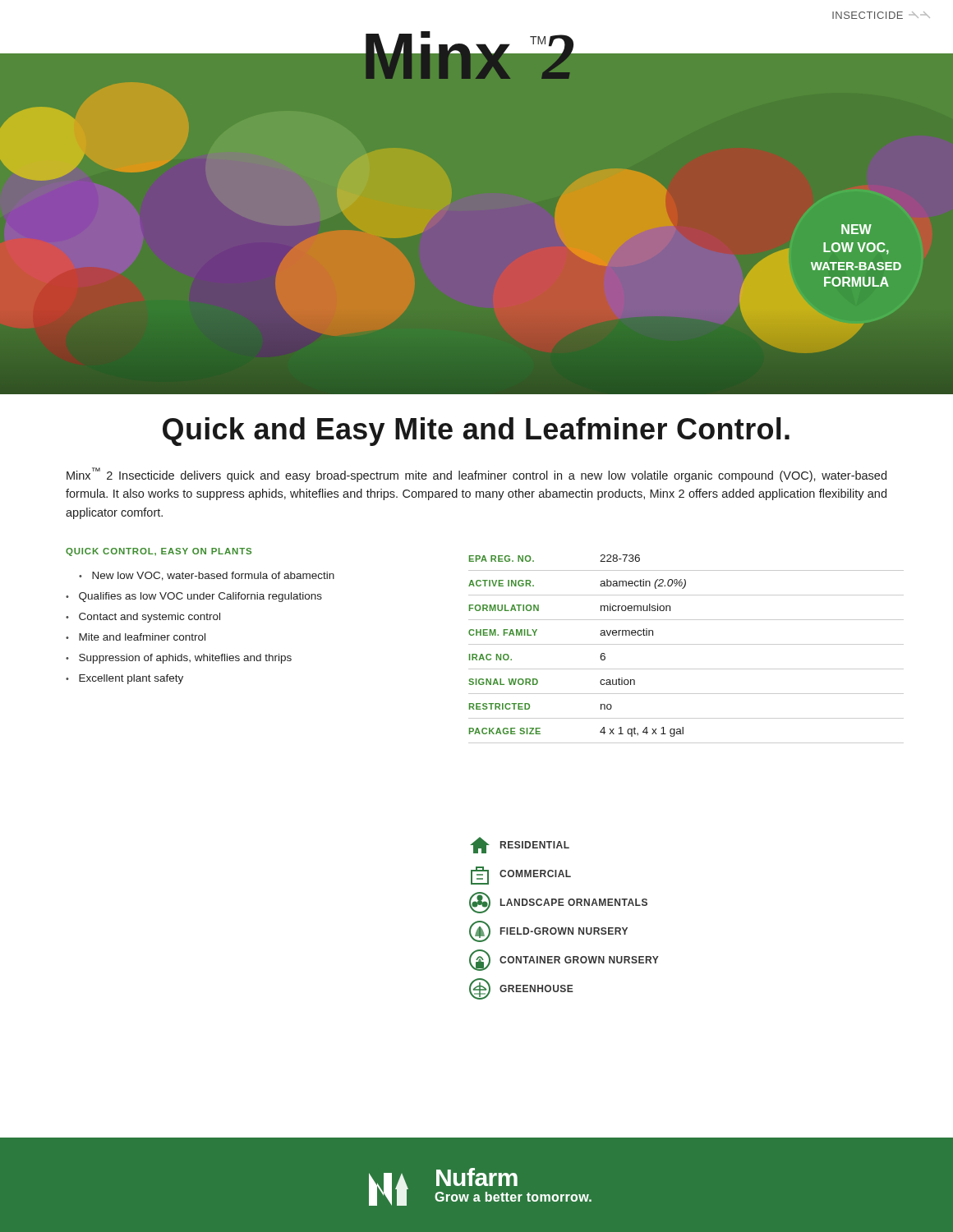The height and width of the screenshot is (1232, 953).
Task: Click on the text block that reads "Minx™ 2 Insecticide"
Action: click(476, 492)
